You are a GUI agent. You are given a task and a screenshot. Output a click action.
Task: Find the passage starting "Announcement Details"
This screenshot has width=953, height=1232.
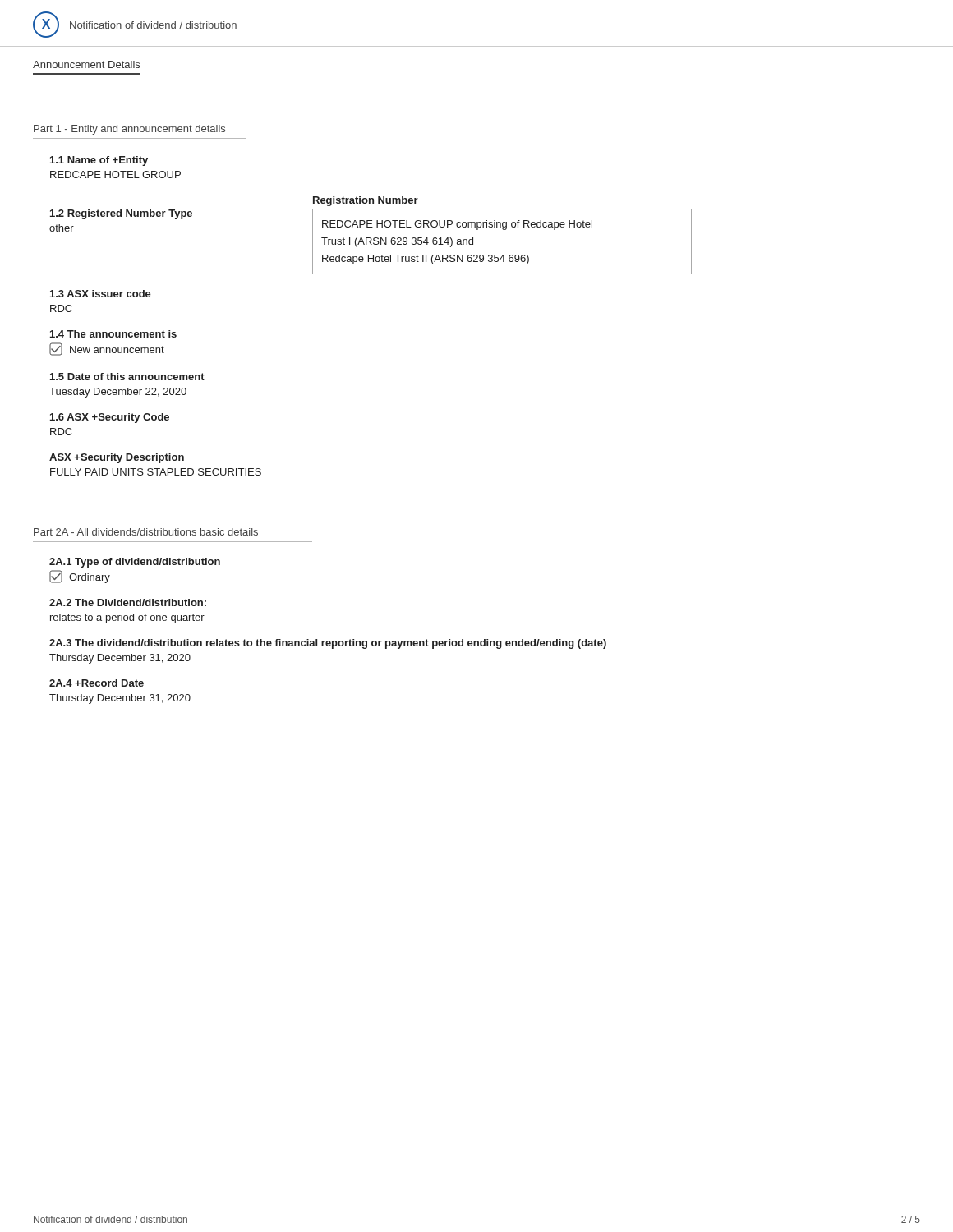pos(87,64)
